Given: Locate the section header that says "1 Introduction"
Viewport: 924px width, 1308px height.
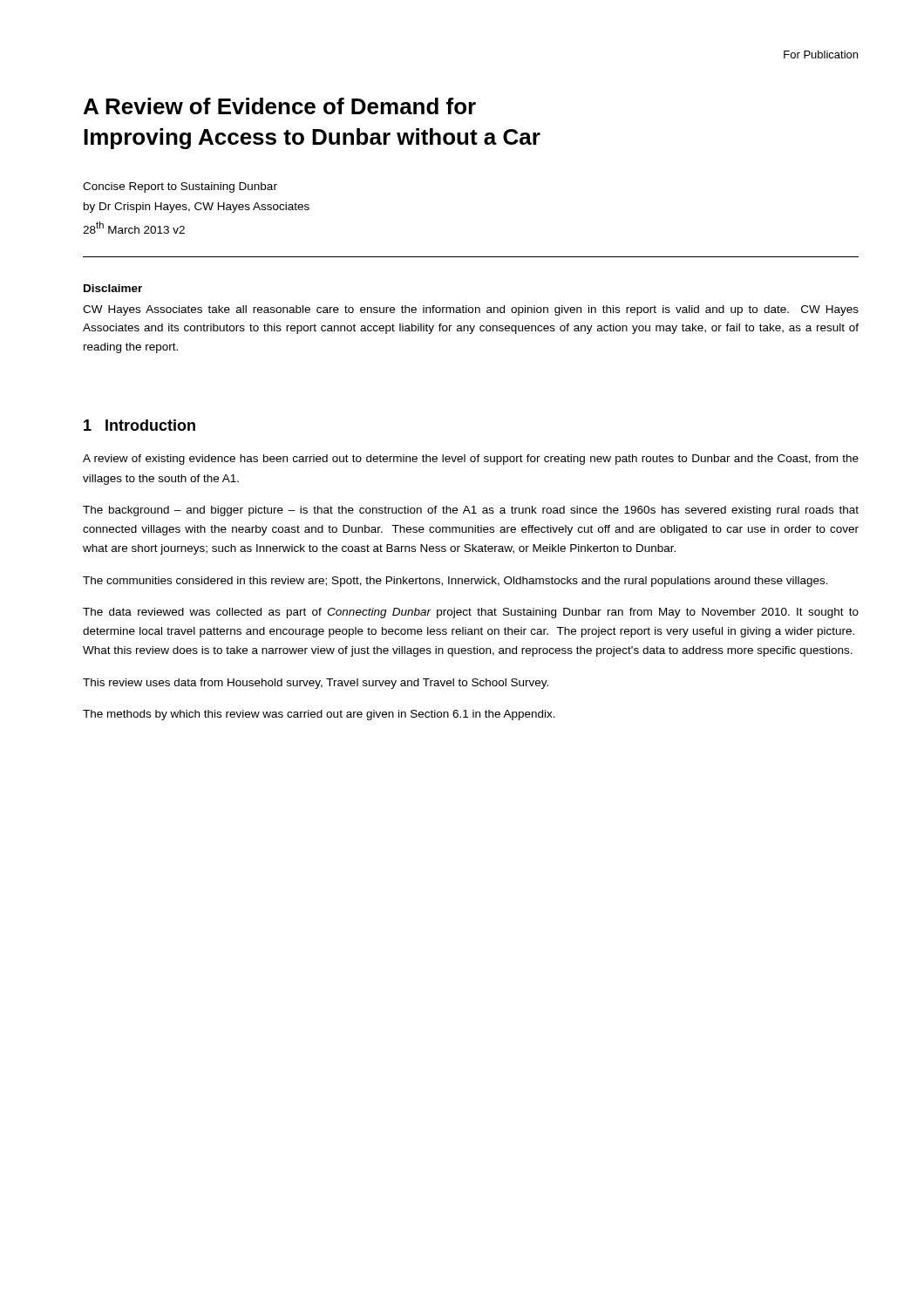Looking at the screenshot, I should 139,426.
